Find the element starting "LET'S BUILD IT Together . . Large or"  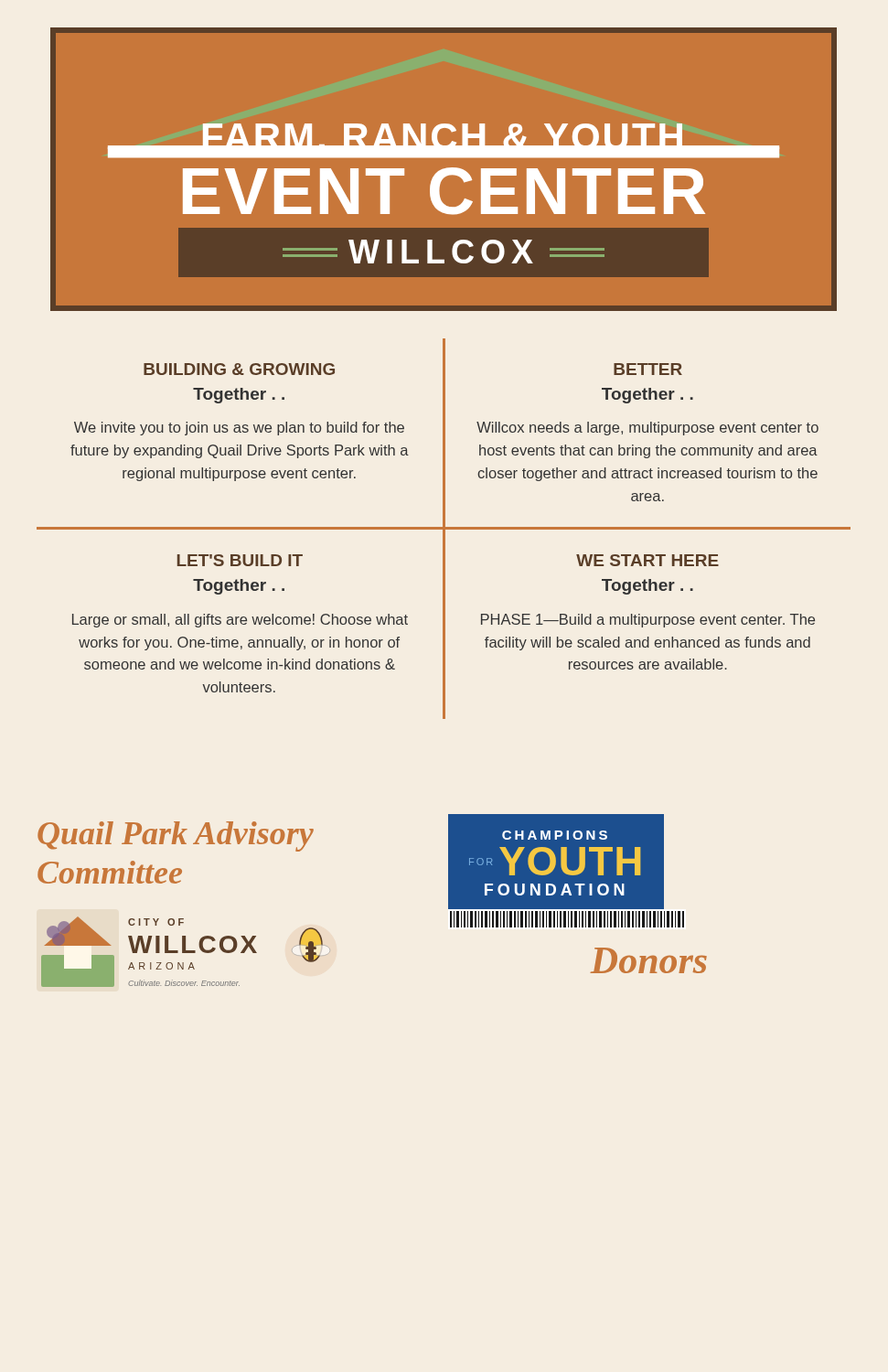click(239, 624)
